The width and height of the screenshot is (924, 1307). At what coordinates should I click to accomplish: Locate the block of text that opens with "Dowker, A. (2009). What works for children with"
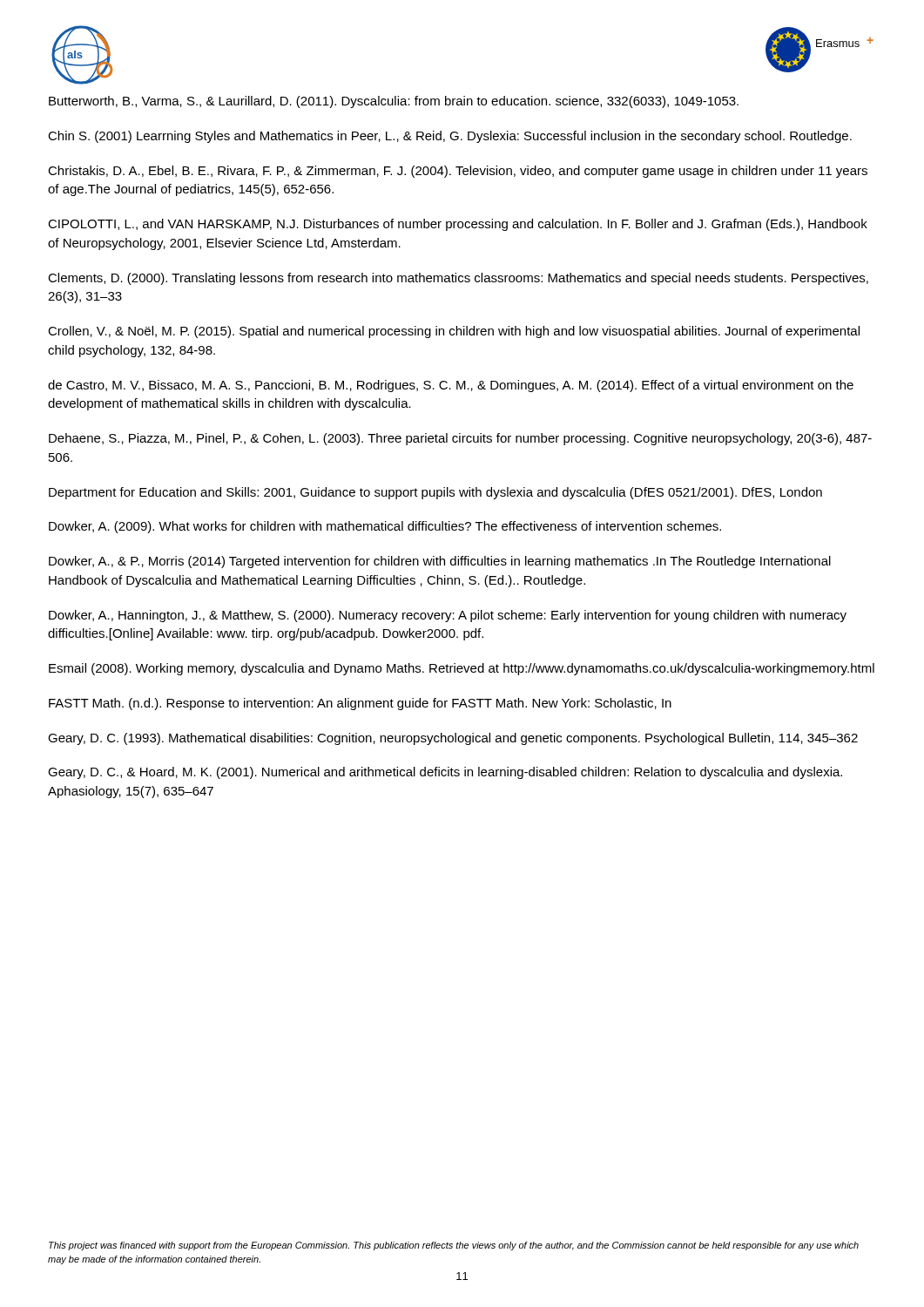pyautogui.click(x=385, y=526)
